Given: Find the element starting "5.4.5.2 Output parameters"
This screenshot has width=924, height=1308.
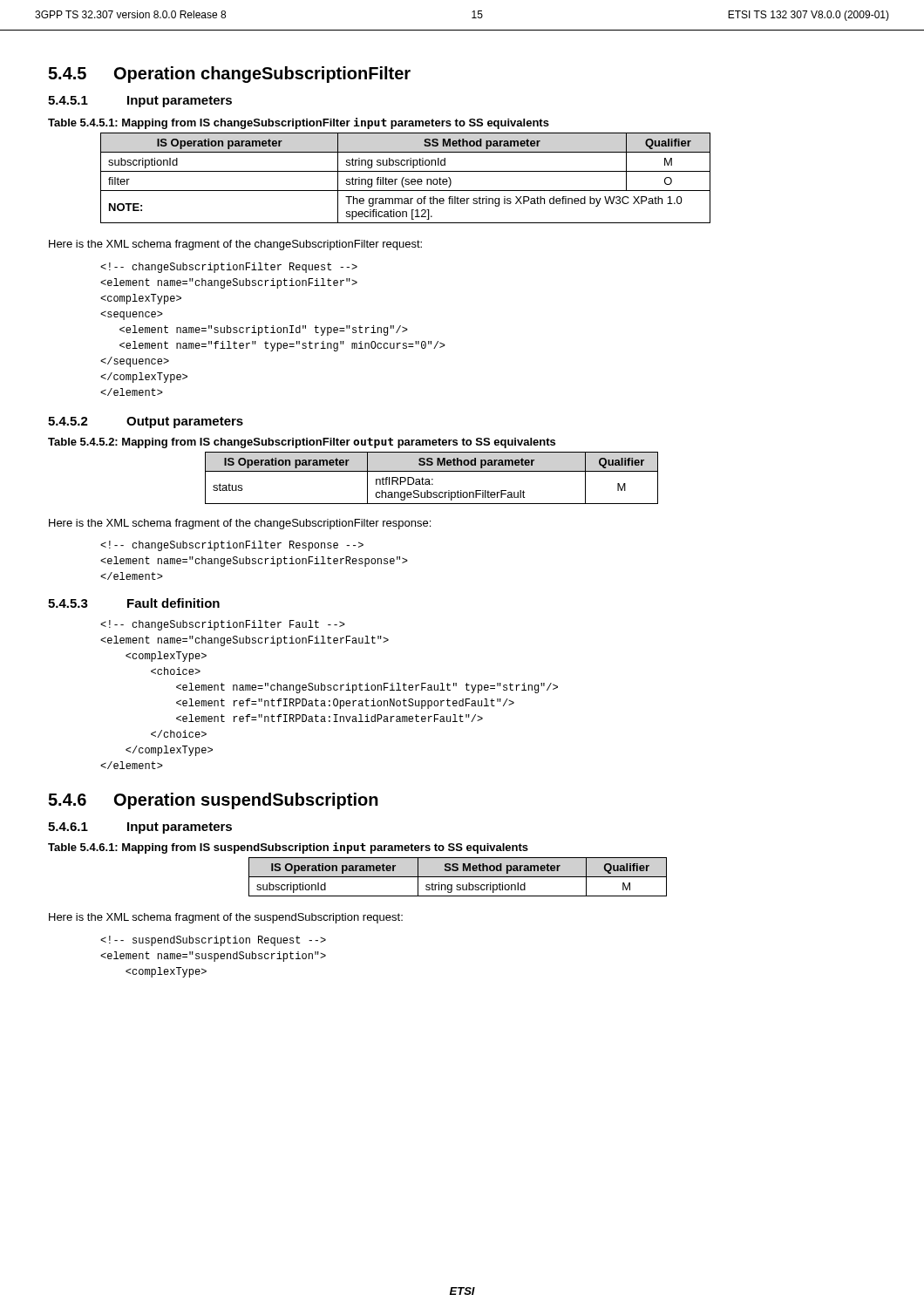Looking at the screenshot, I should tap(146, 420).
